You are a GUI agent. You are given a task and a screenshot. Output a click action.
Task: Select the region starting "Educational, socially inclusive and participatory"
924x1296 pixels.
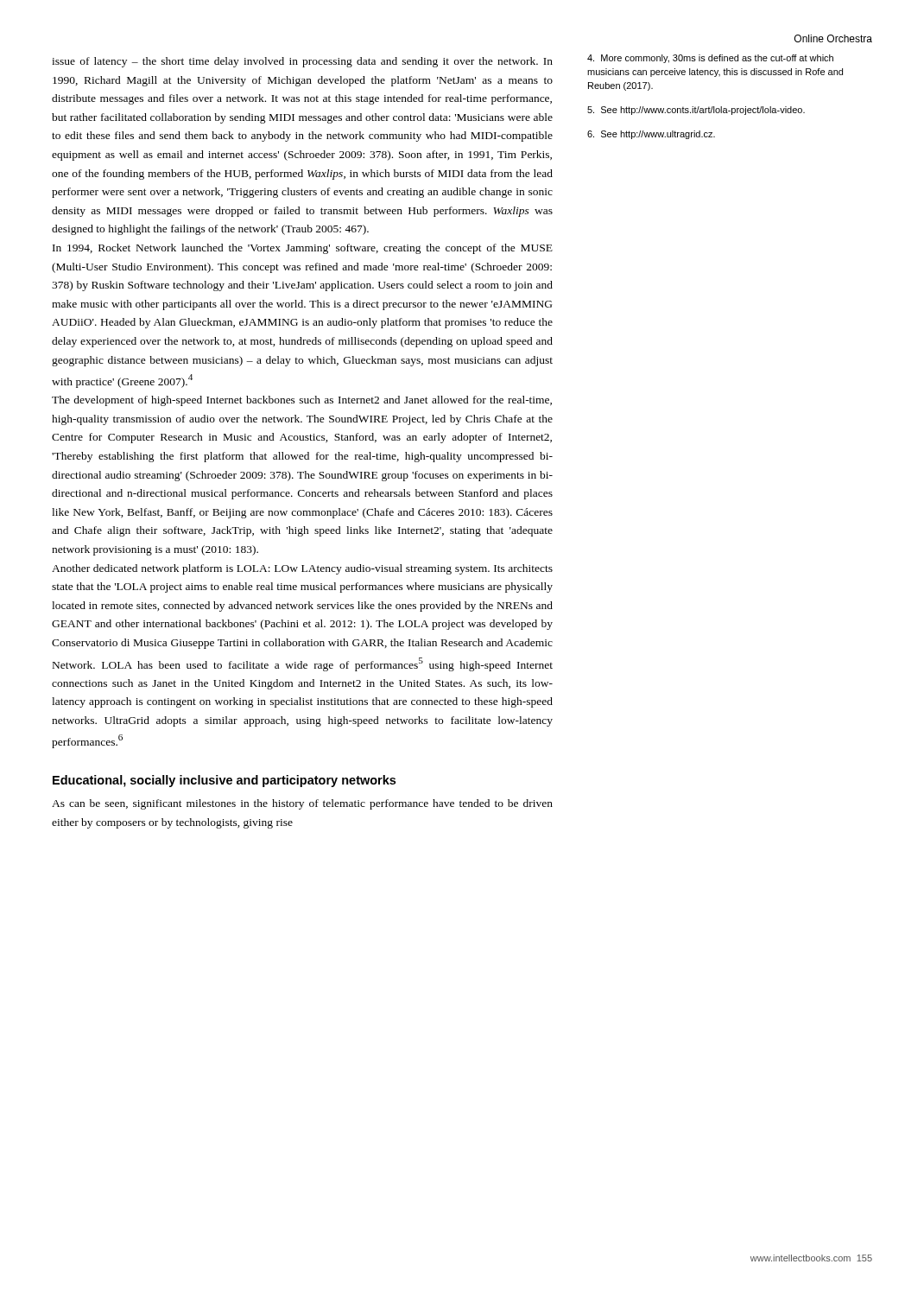tap(224, 781)
